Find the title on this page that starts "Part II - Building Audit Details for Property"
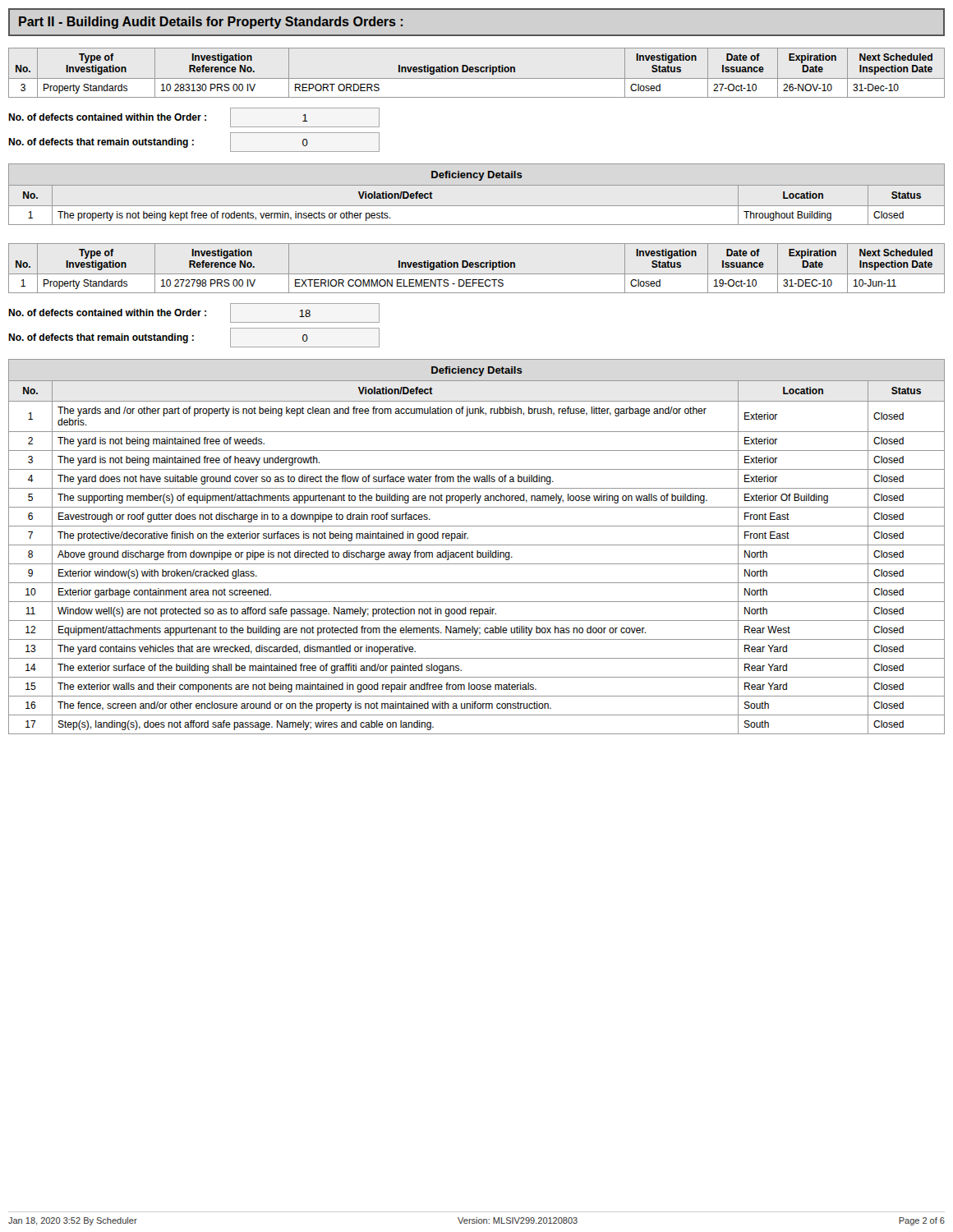The width and height of the screenshot is (953, 1232). pyautogui.click(x=211, y=22)
